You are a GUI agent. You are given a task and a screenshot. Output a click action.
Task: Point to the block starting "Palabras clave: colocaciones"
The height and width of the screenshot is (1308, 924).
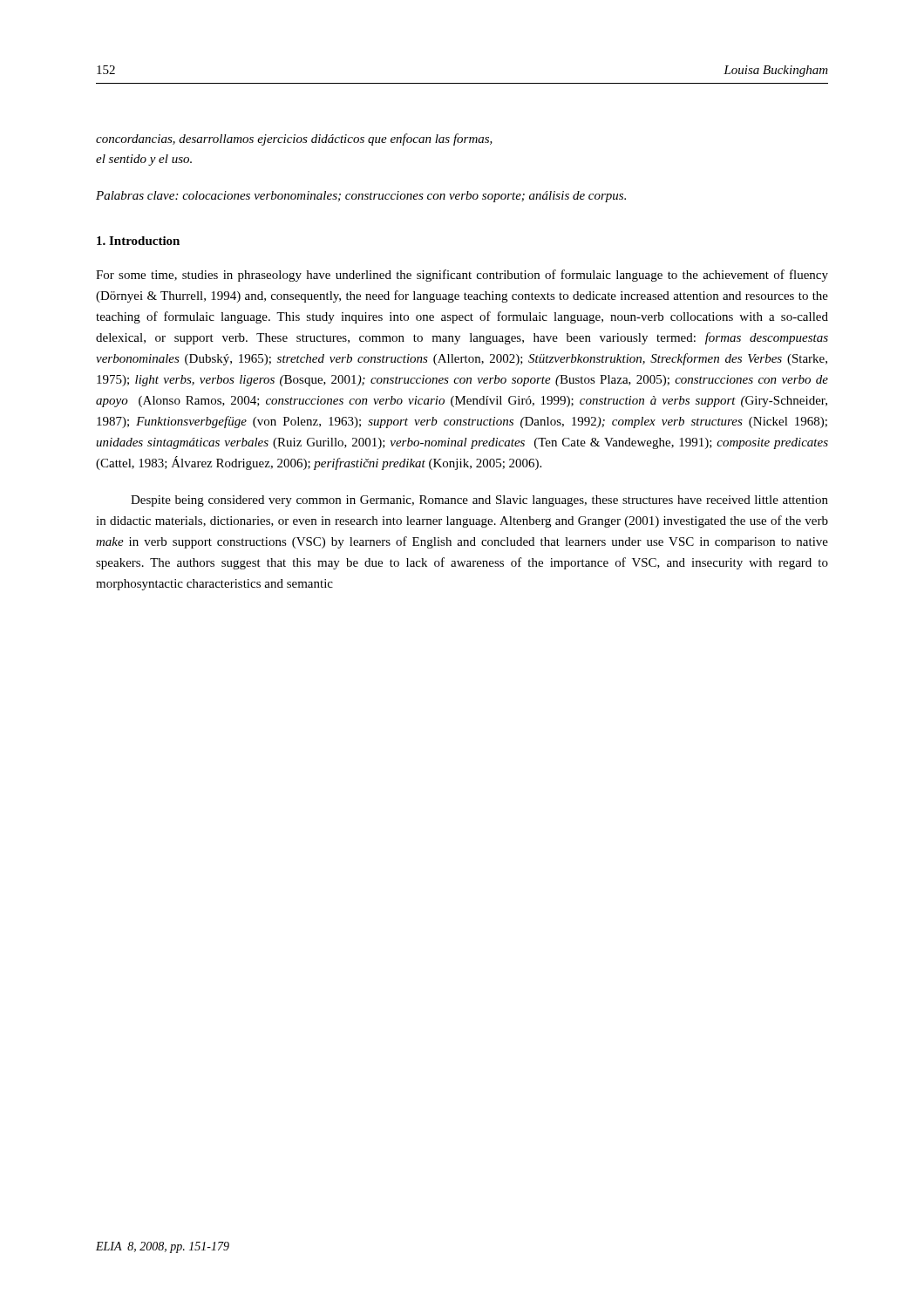[x=362, y=195]
